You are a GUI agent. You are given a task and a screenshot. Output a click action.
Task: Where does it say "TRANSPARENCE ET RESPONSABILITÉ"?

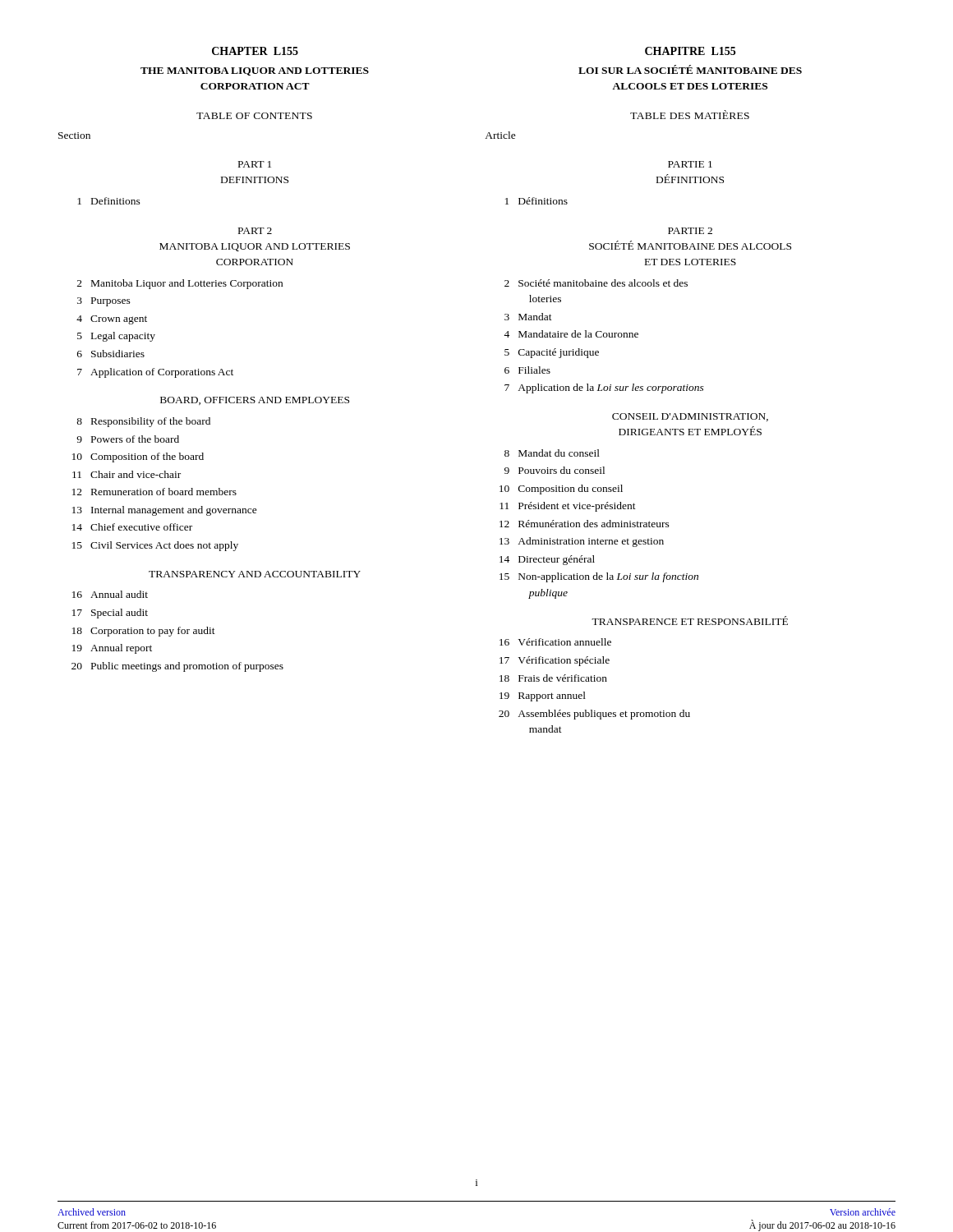690,621
